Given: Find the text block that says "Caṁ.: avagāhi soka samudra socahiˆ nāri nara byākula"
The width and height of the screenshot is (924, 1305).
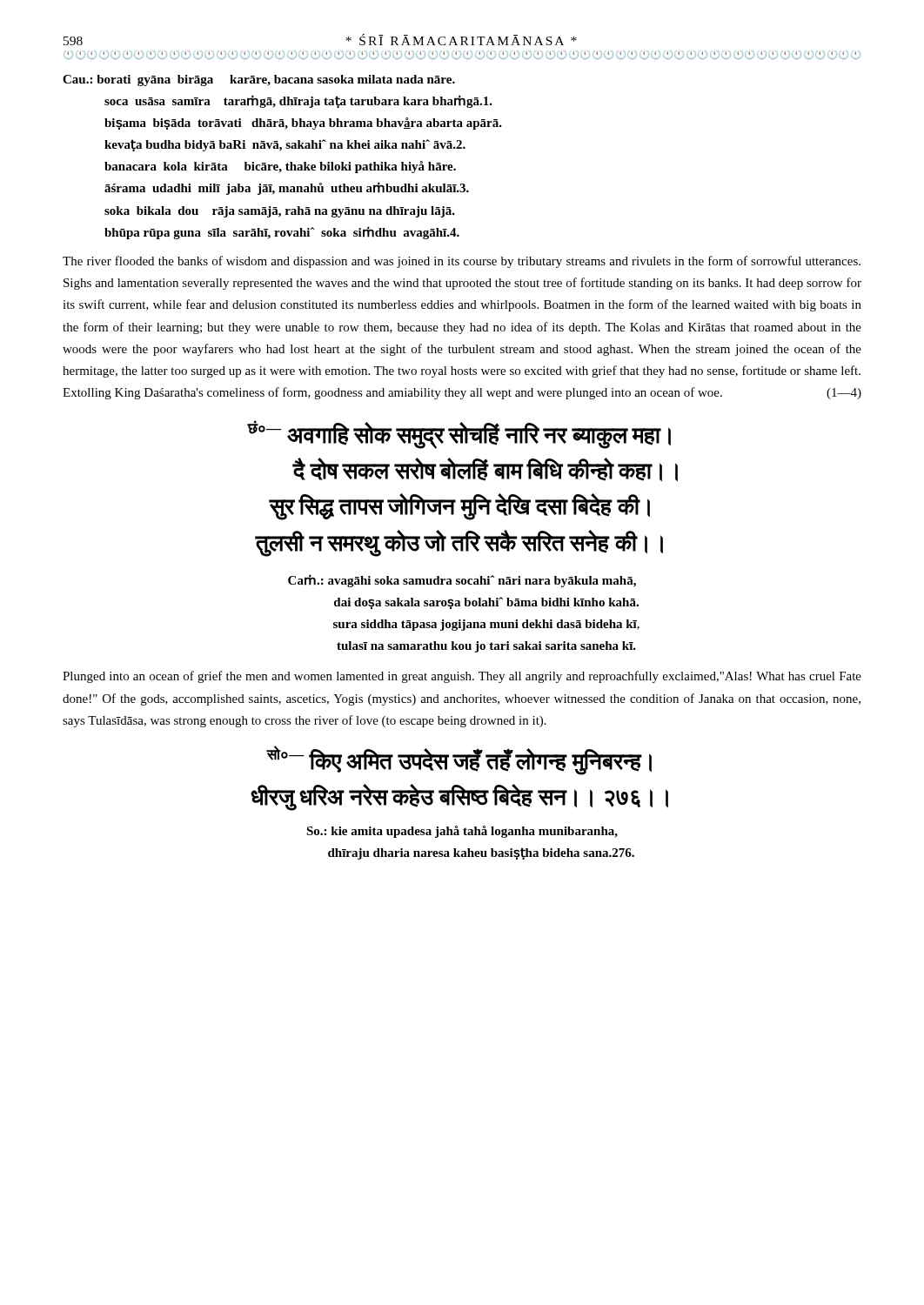Looking at the screenshot, I should 464,613.
